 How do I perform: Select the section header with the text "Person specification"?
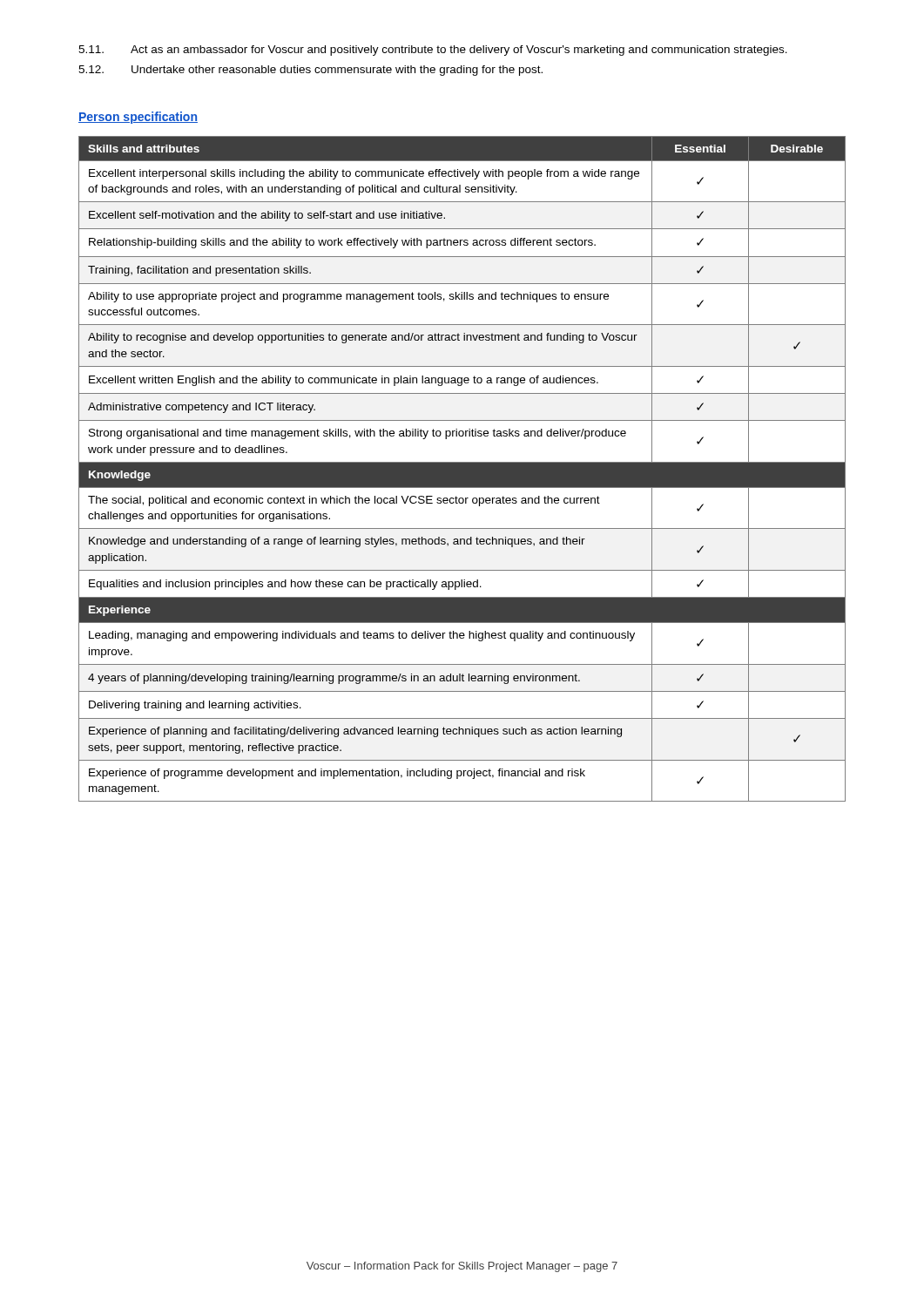138,117
